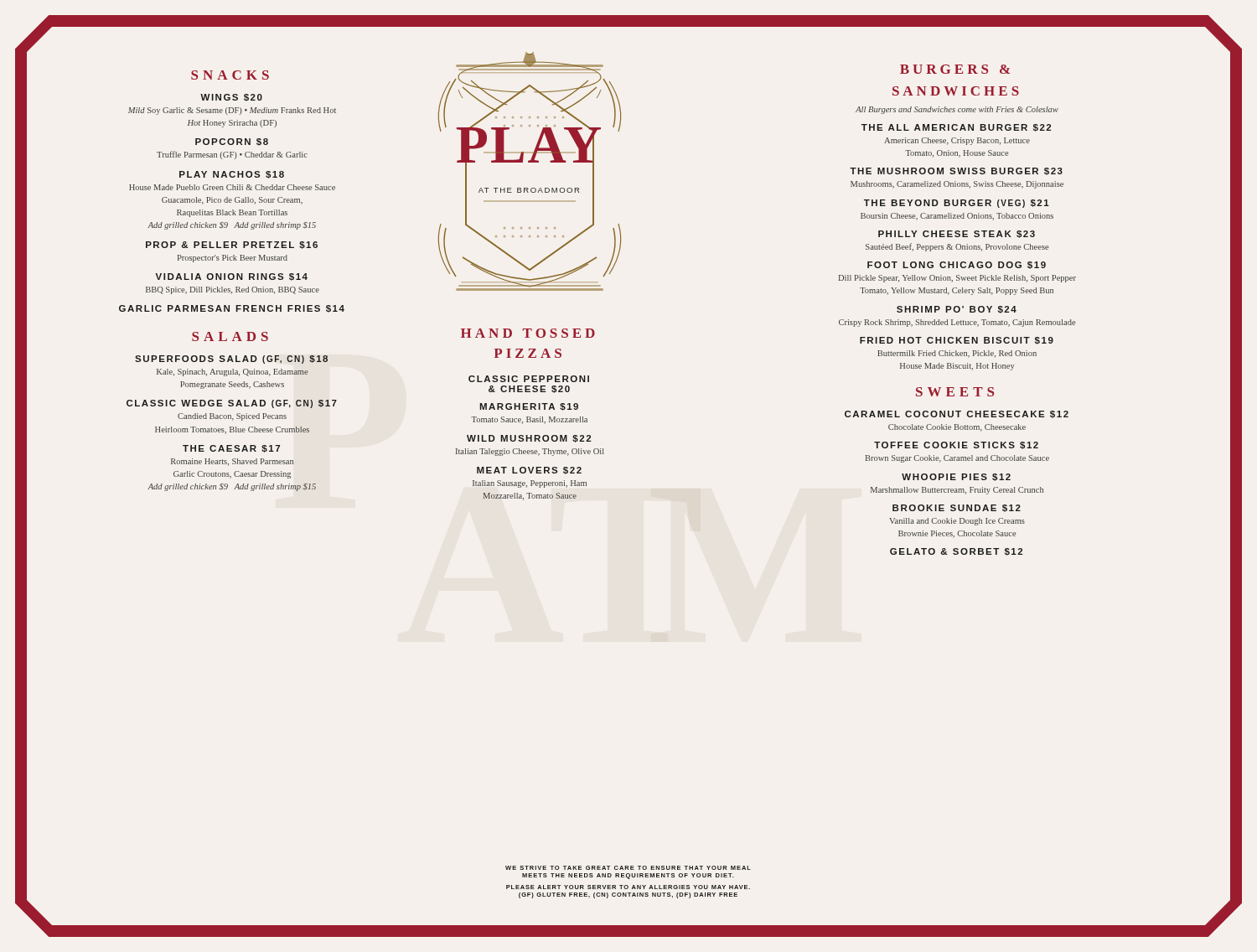Click on the block starting "THE MUSHROOM SWISS BURGER $23 Mushrooms, Caramelized Onions,"
The image size is (1257, 952).
(x=957, y=179)
